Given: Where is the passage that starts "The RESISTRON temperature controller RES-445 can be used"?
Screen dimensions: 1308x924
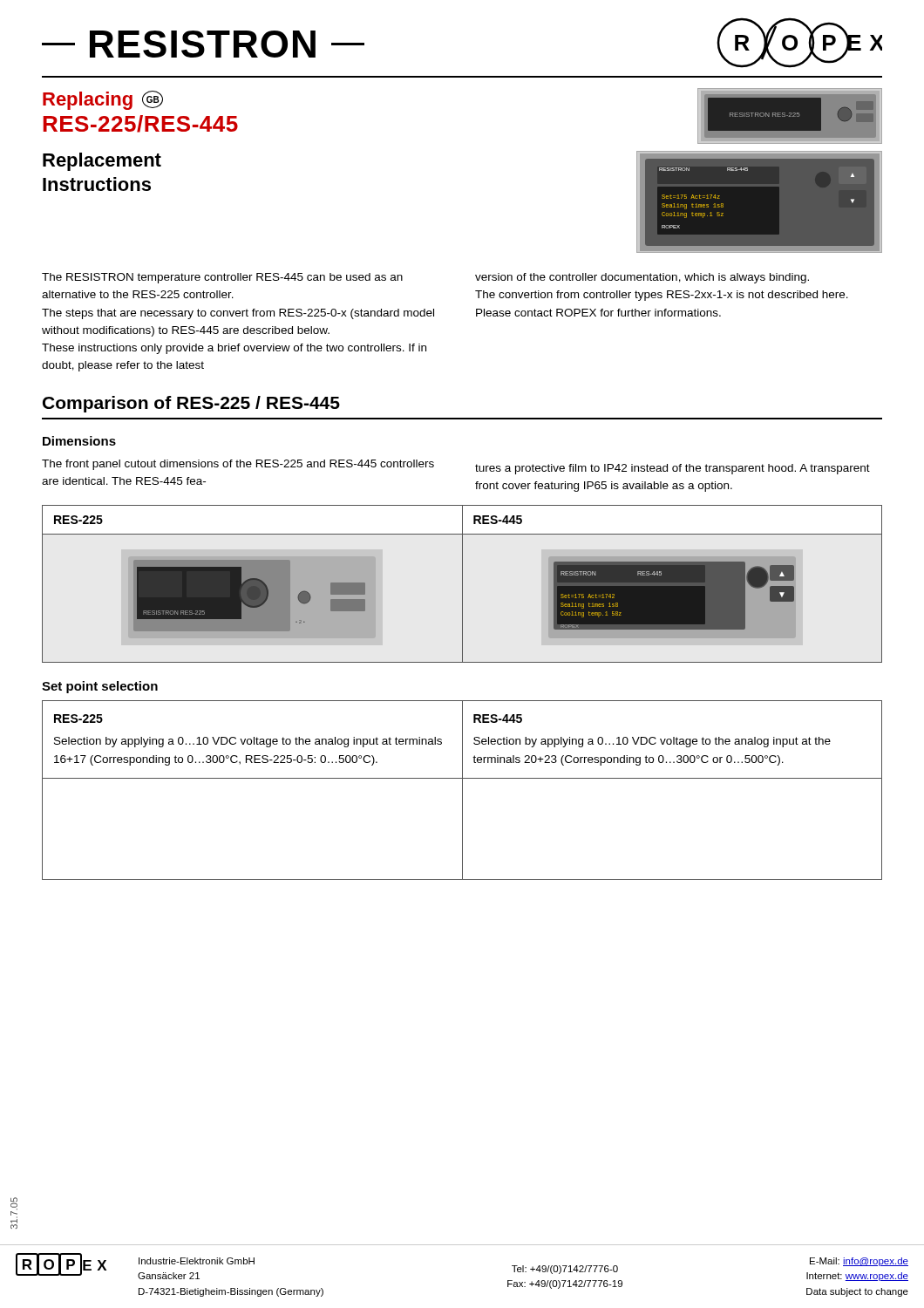Looking at the screenshot, I should point(238,321).
